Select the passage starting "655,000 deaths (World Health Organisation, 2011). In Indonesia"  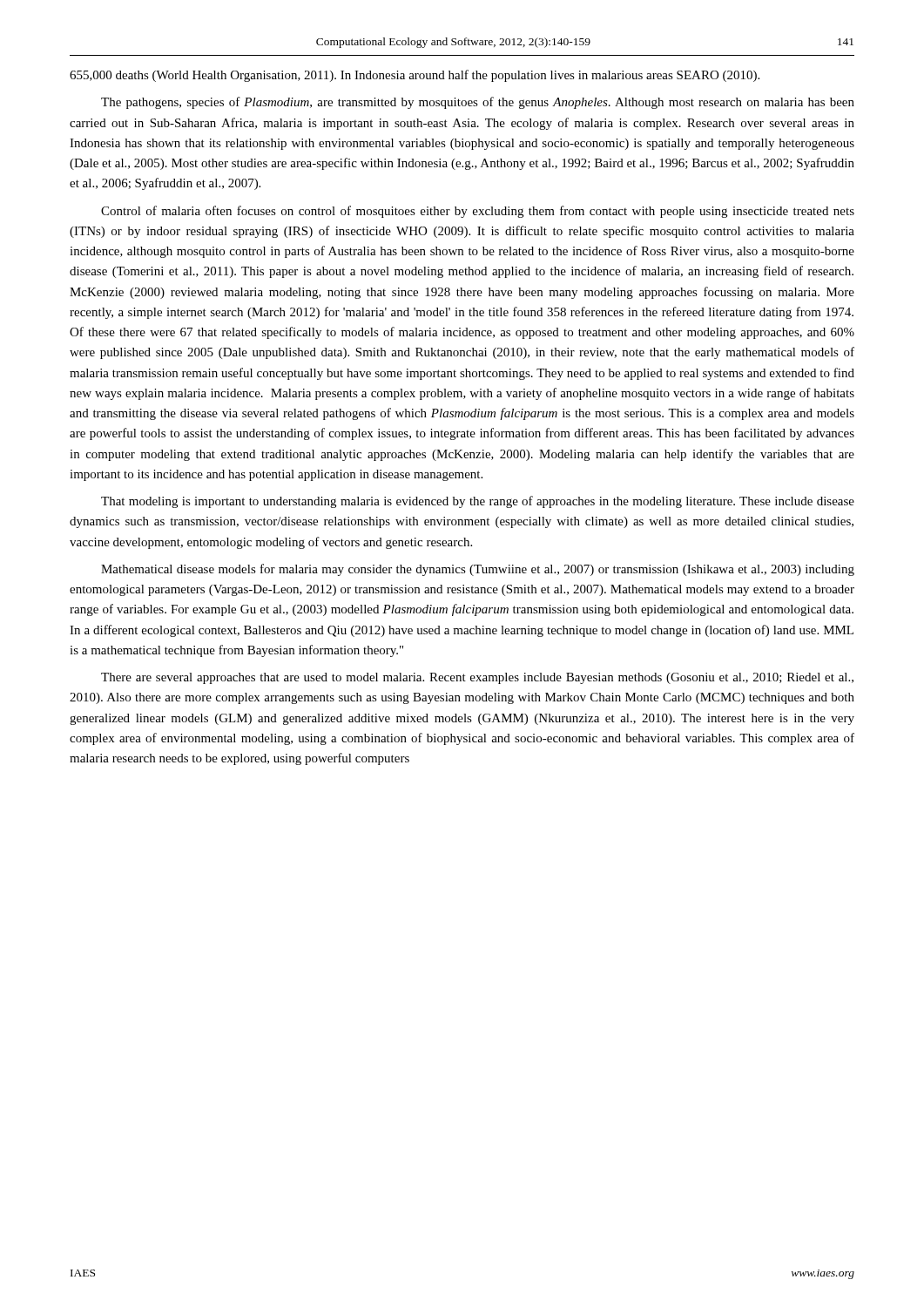pos(415,75)
